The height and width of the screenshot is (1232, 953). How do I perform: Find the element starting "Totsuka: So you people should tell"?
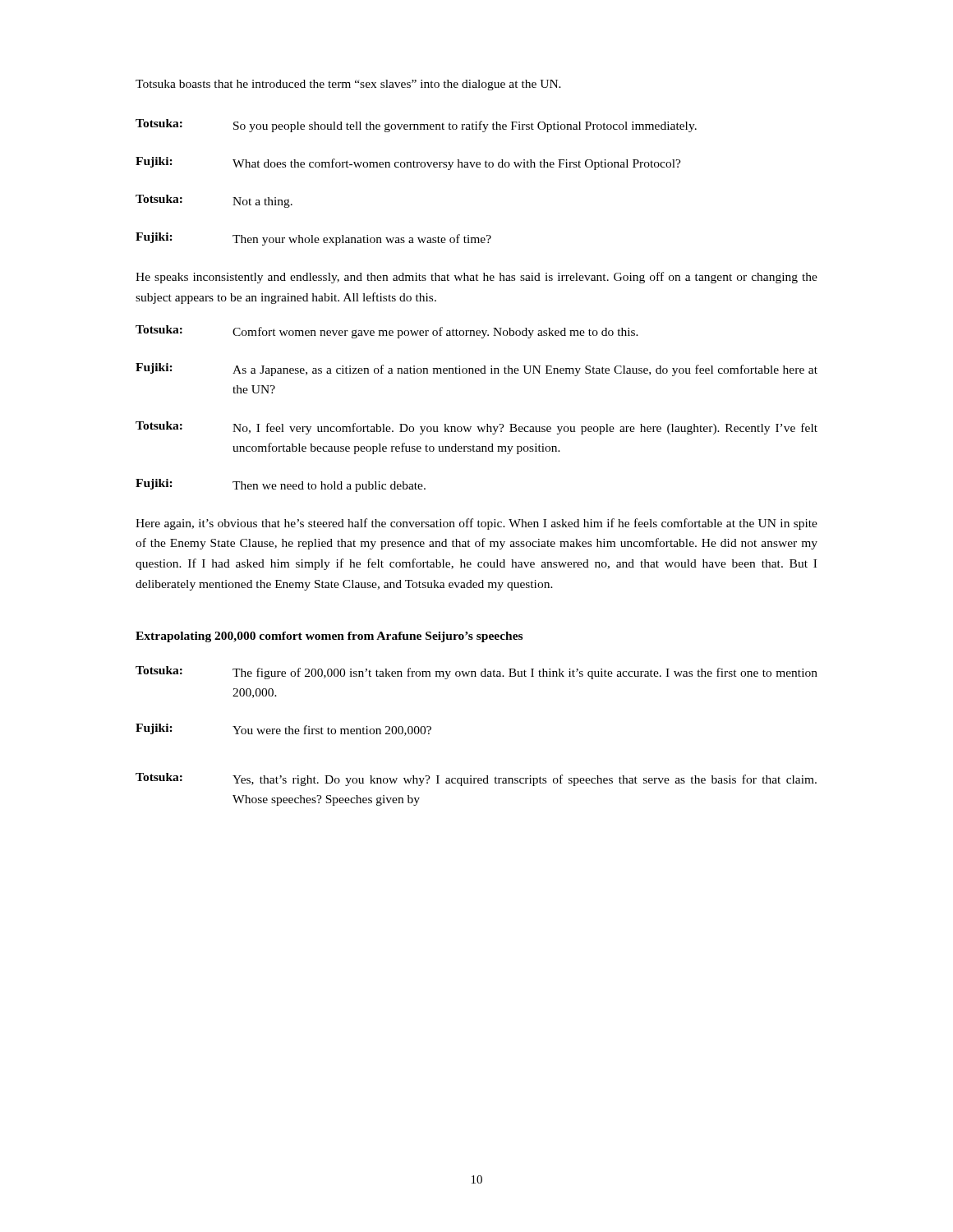[x=476, y=126]
